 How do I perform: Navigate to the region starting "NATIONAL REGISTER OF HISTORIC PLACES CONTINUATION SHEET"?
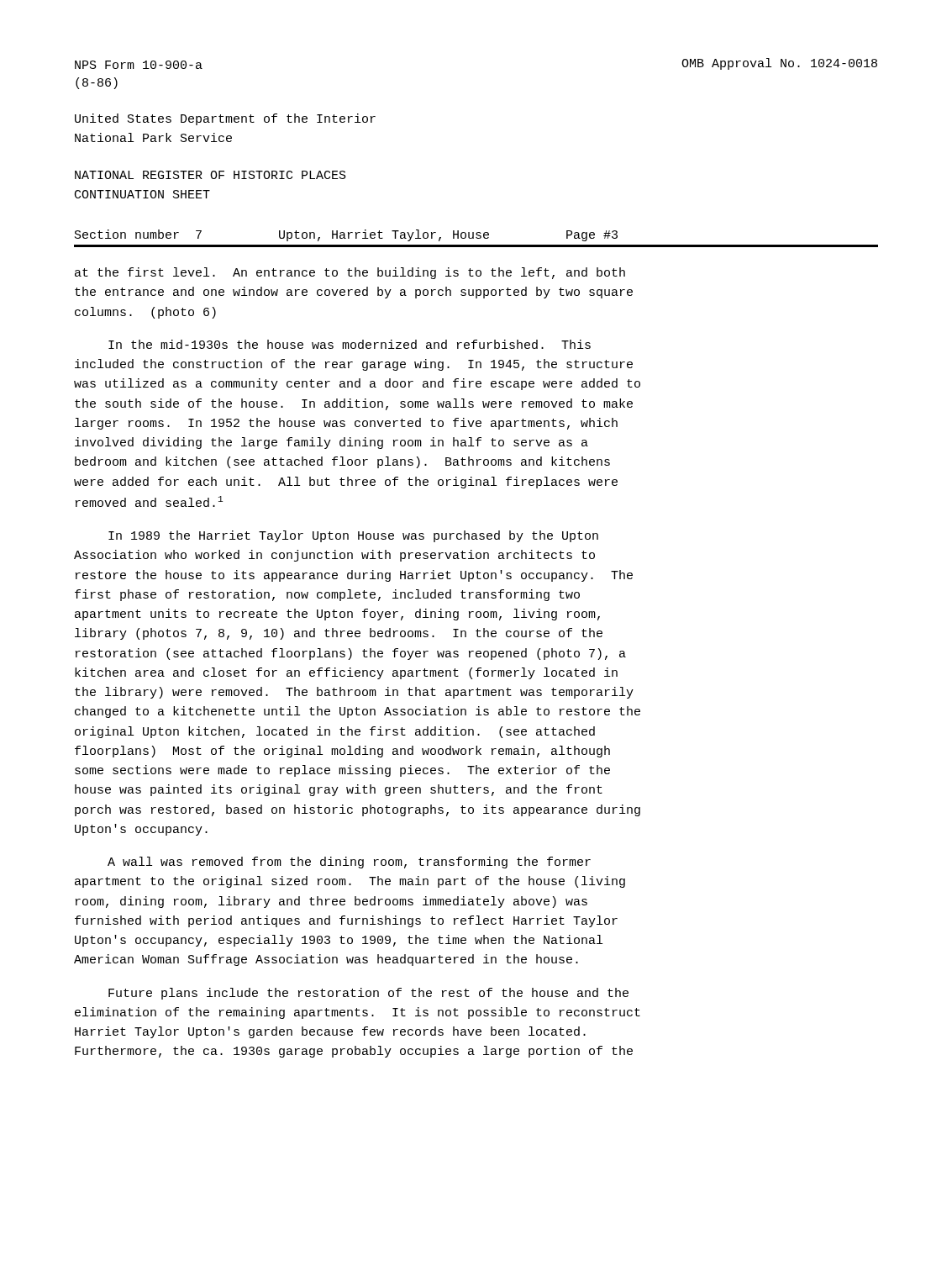click(x=210, y=186)
